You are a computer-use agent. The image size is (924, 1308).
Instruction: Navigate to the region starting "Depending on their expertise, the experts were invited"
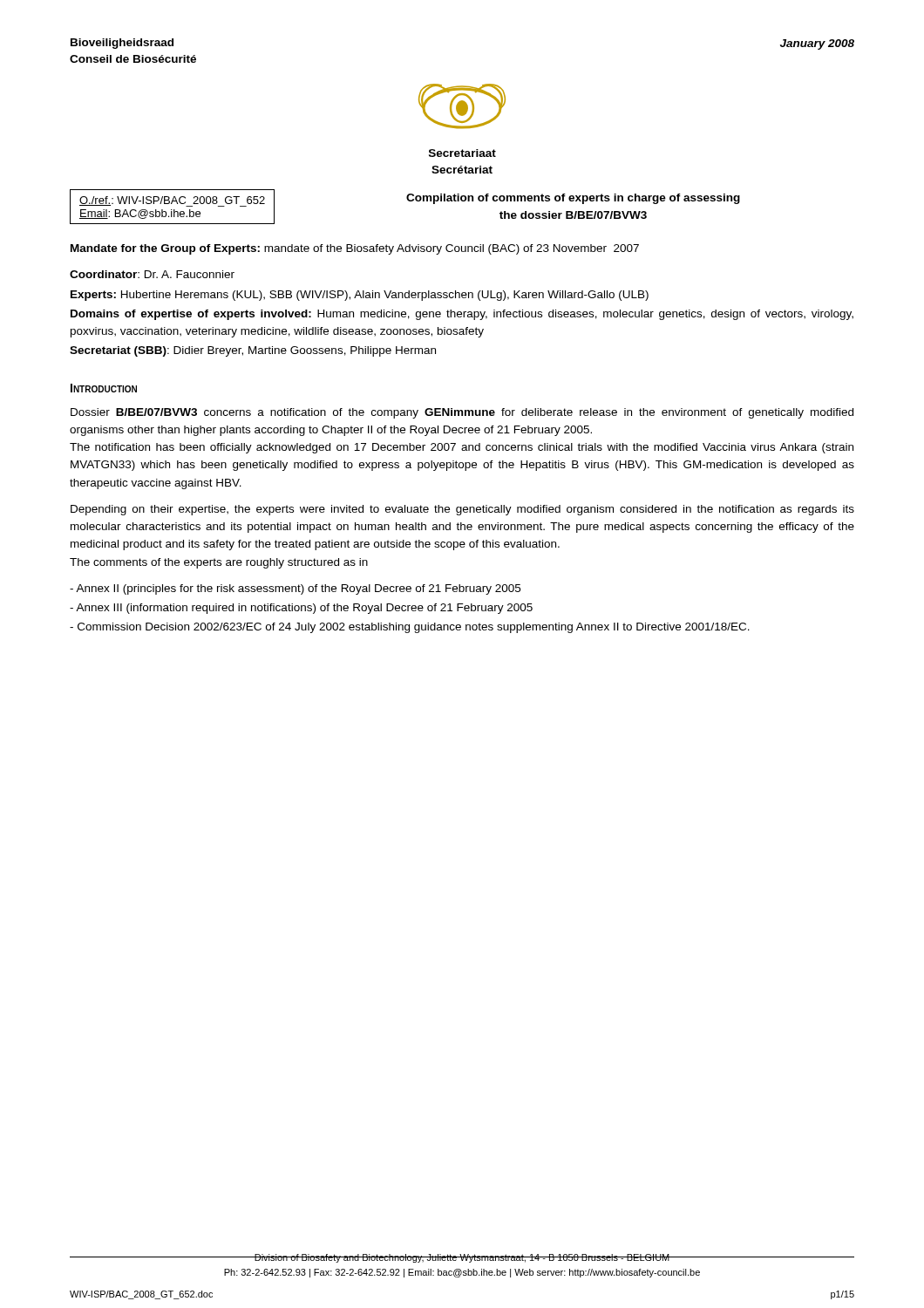point(462,535)
